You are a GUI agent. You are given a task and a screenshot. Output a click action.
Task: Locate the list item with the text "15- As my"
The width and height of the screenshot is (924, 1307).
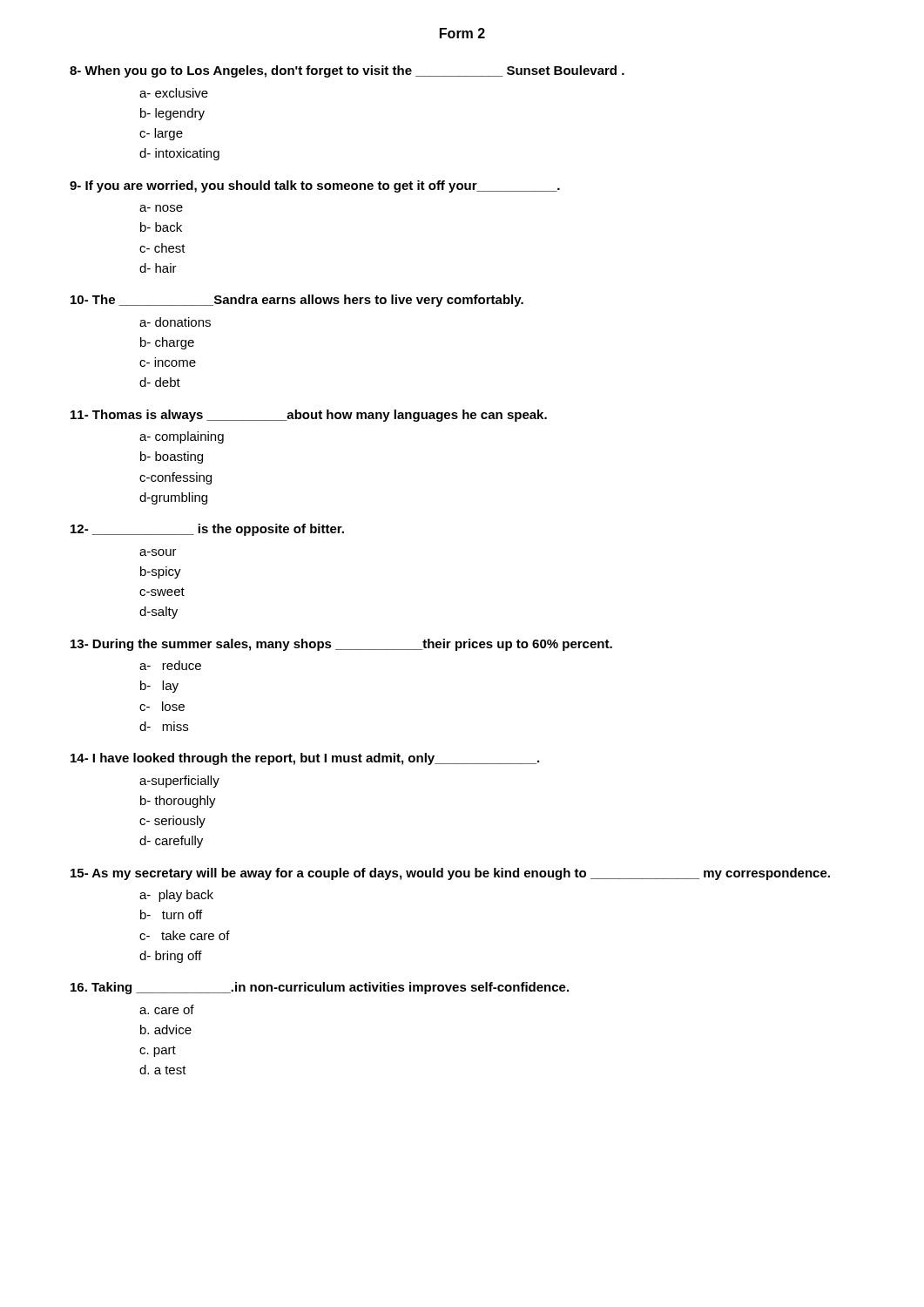450,874
